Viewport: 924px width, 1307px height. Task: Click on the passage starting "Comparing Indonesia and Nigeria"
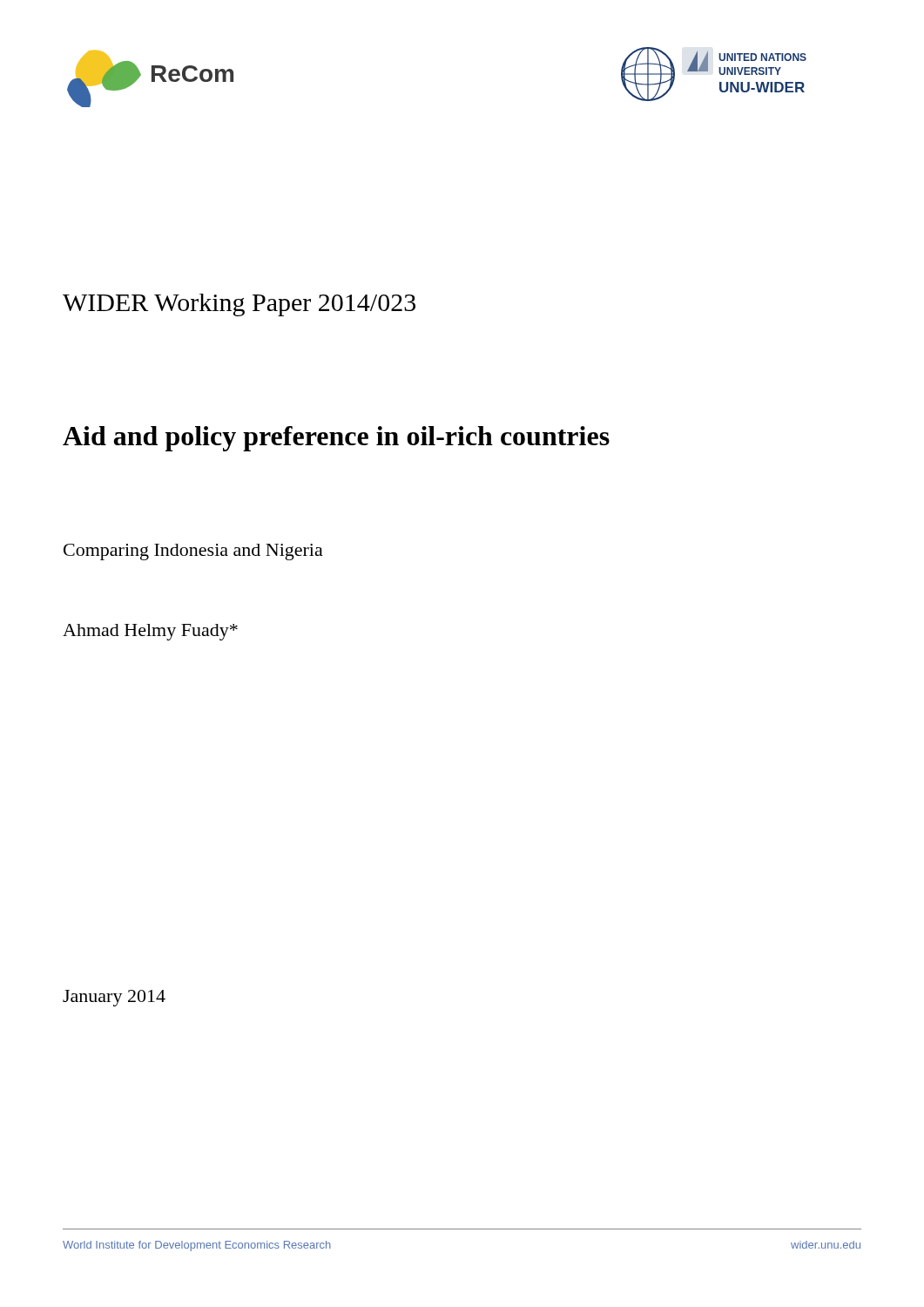193,549
